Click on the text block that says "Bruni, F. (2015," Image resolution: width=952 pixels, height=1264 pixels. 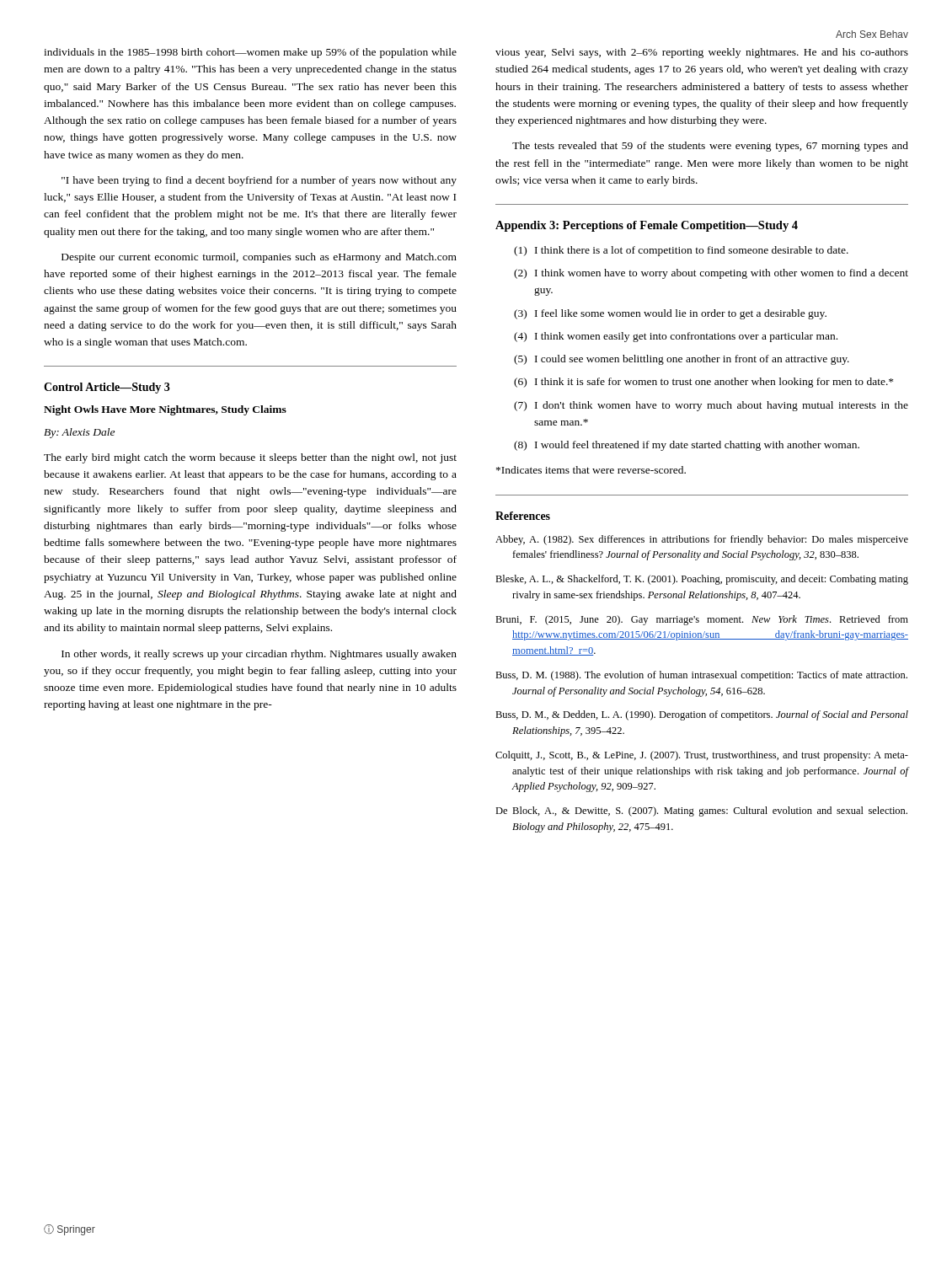pyautogui.click(x=702, y=635)
